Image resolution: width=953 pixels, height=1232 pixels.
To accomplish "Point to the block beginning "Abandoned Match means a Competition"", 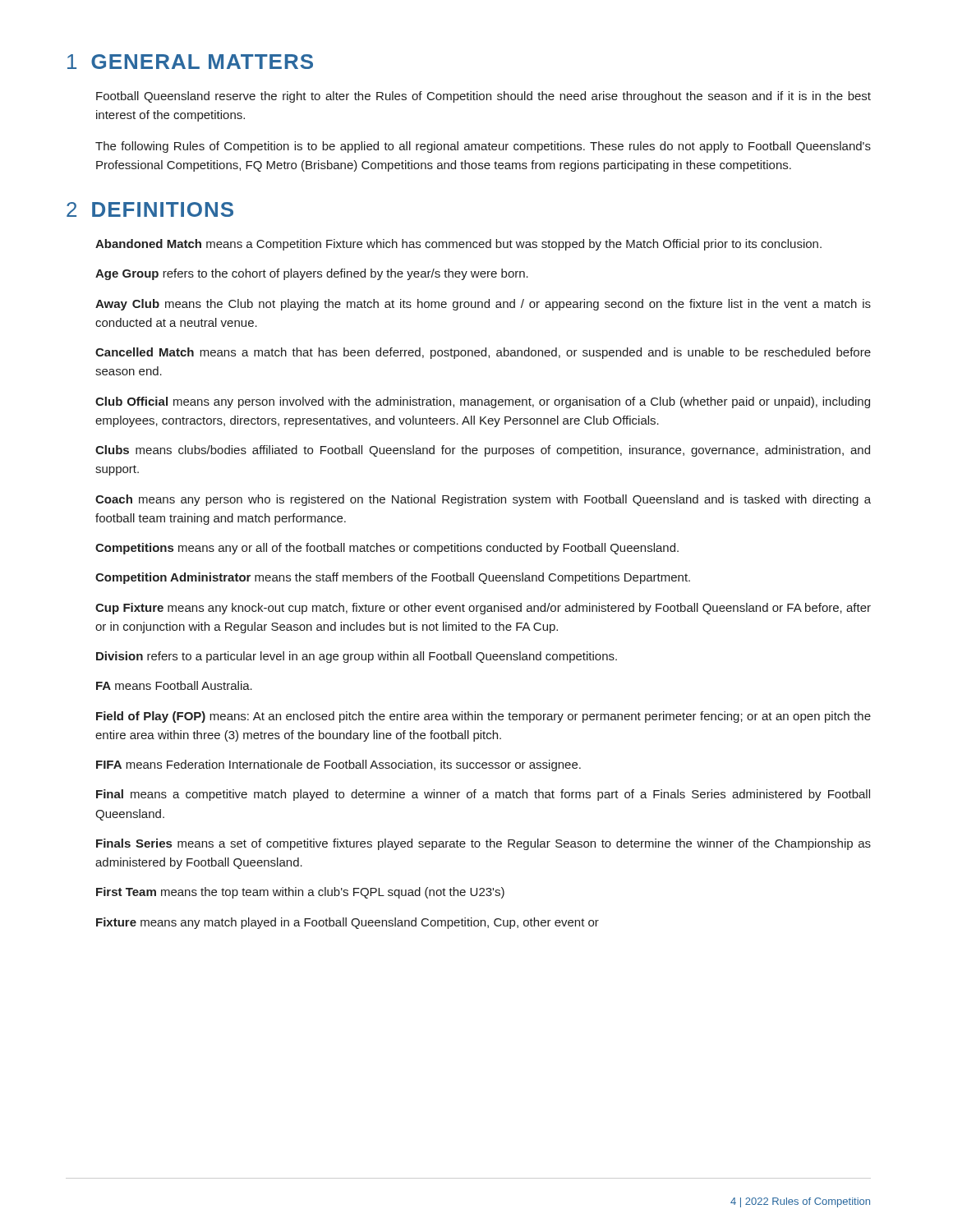I will [459, 244].
